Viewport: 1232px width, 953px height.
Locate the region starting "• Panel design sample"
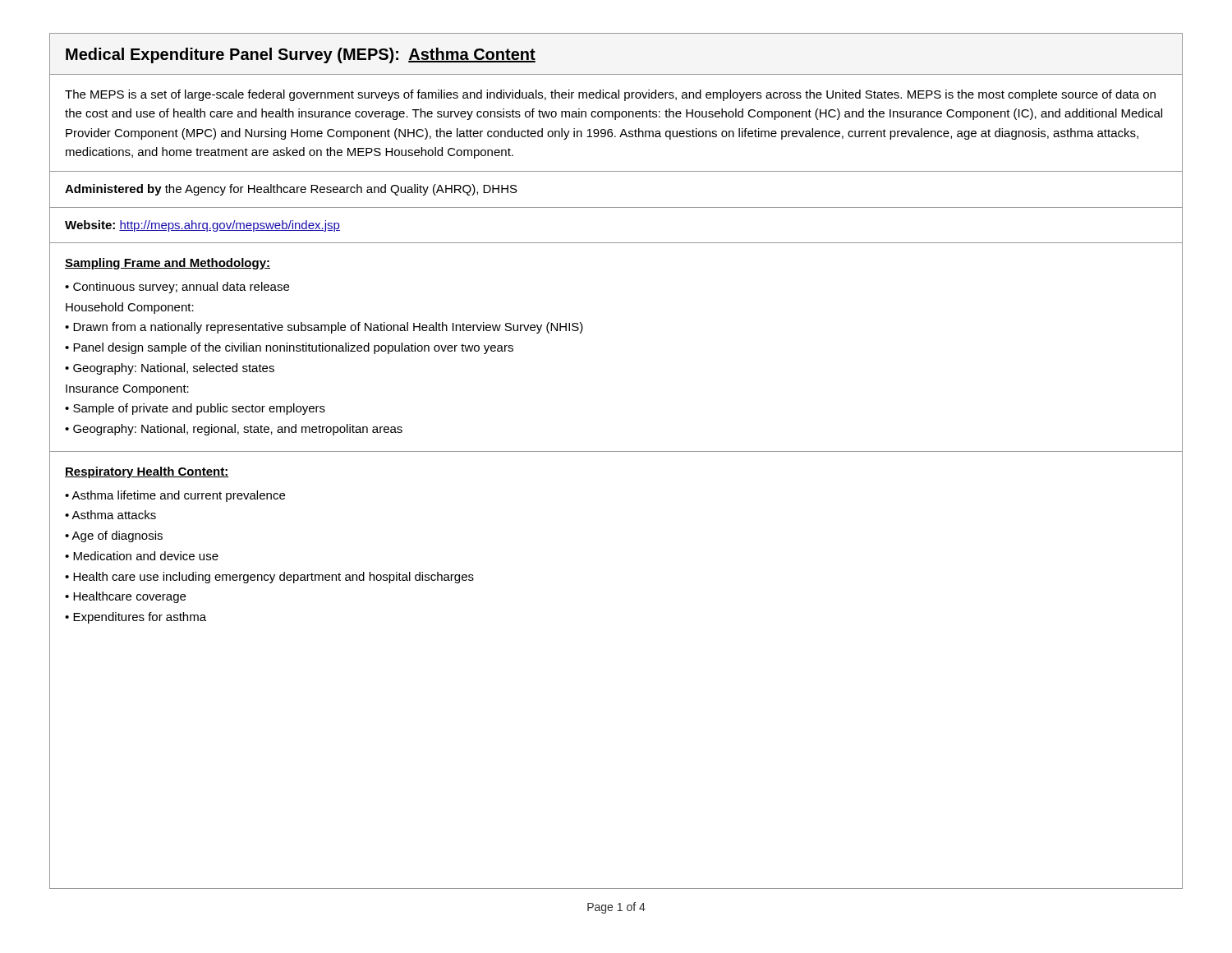(x=289, y=347)
